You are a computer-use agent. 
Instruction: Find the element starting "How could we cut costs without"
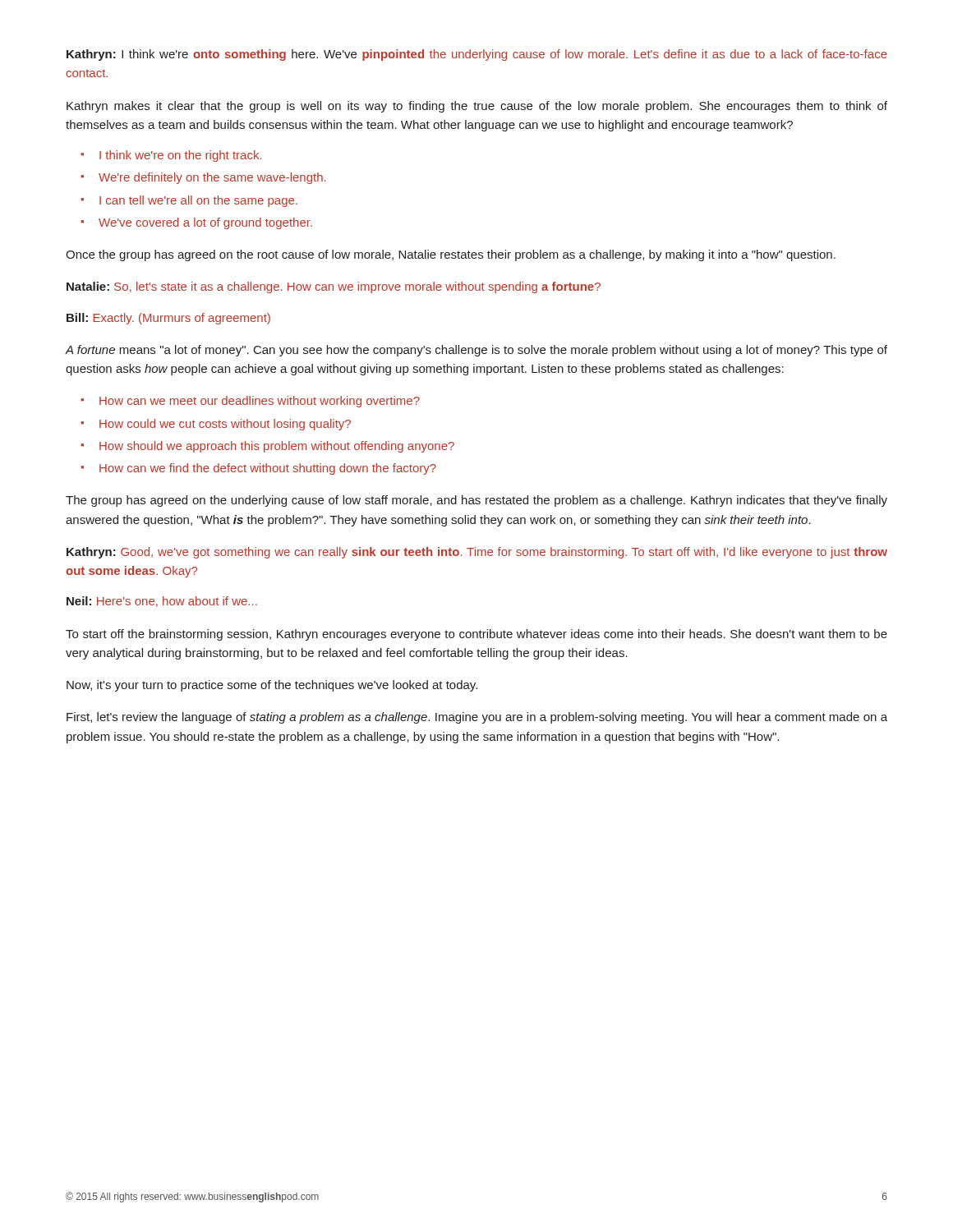[216, 425]
